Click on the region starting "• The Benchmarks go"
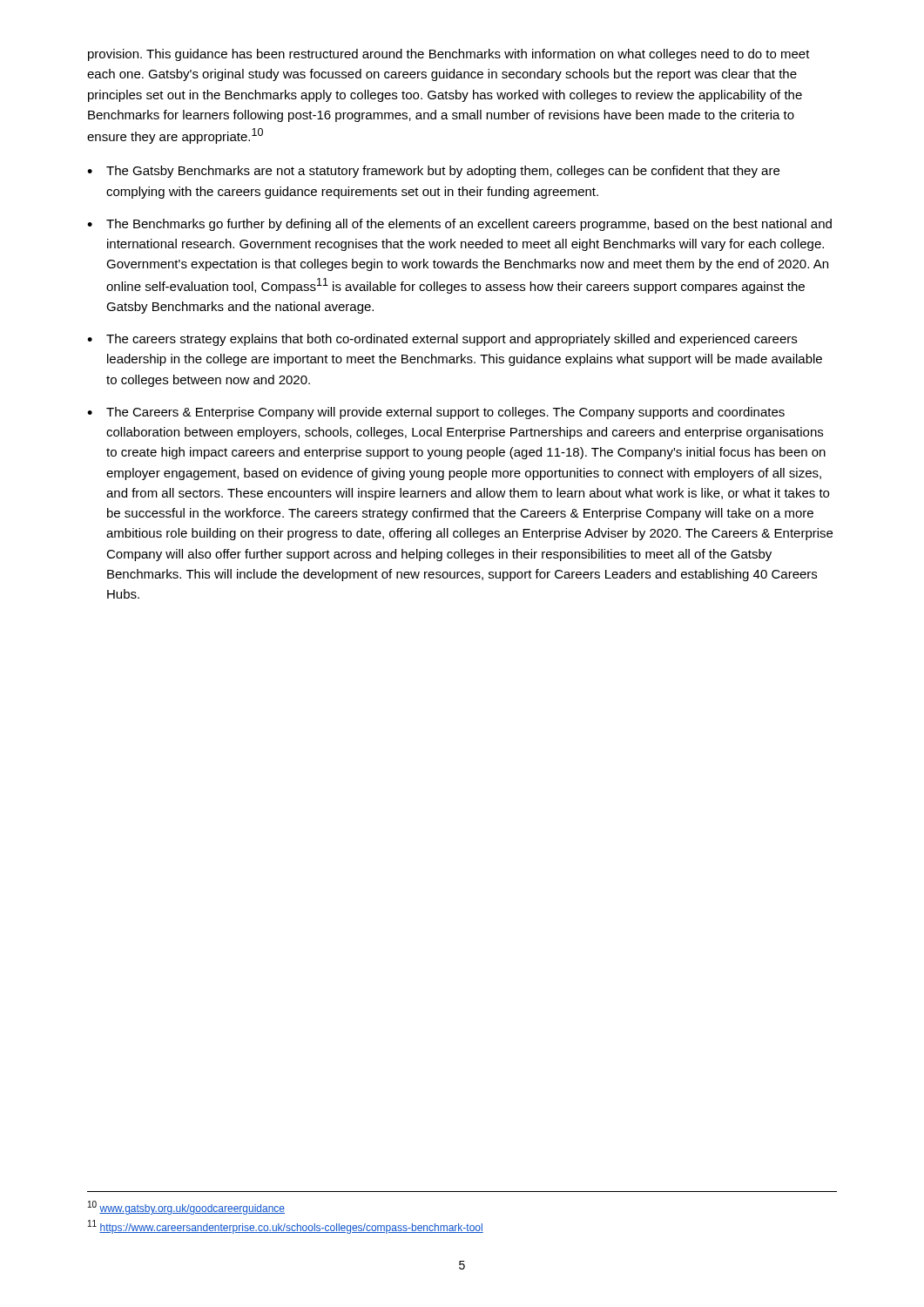This screenshot has width=924, height=1307. (462, 265)
